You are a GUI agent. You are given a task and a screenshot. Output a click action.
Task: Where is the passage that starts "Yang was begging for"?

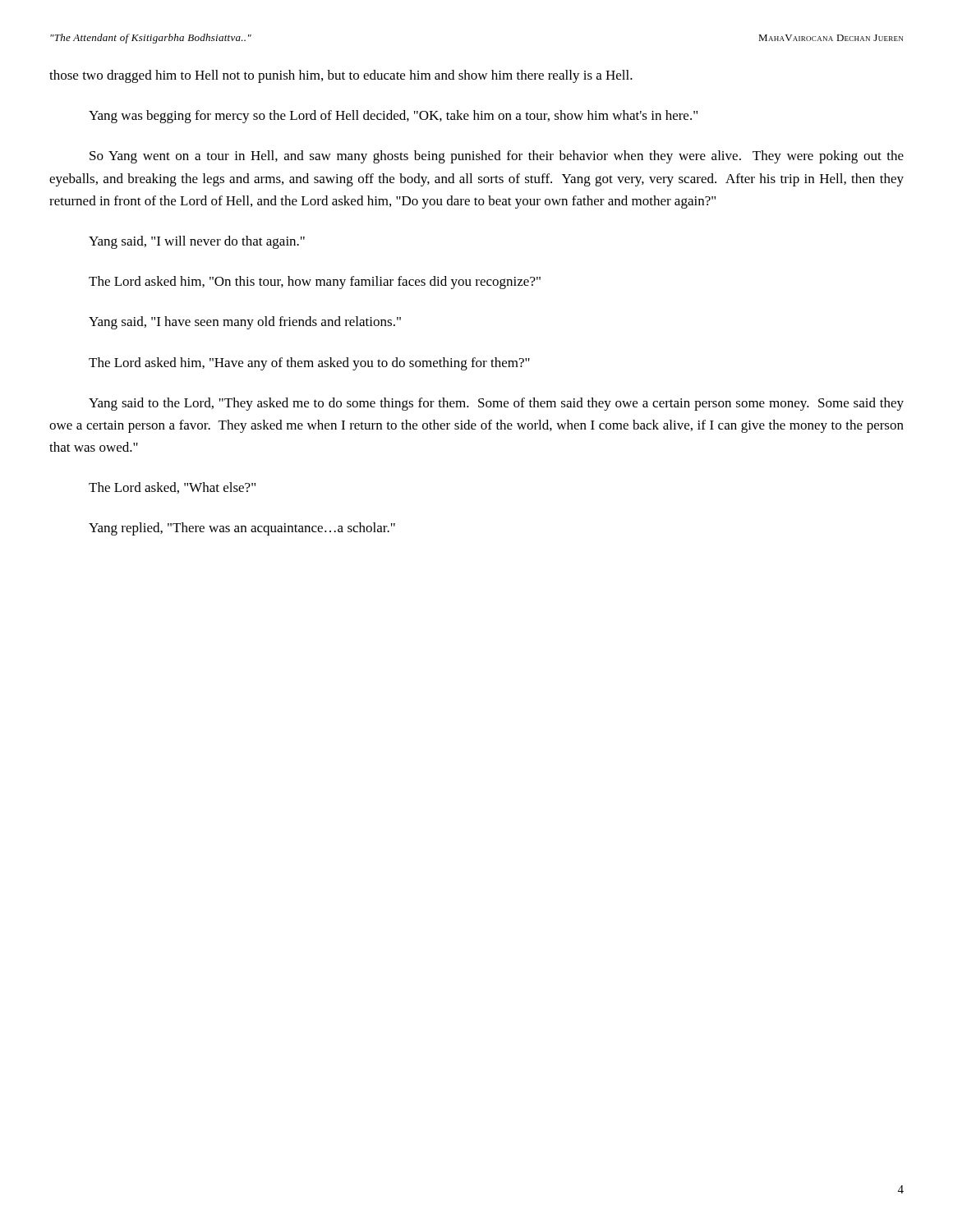(394, 116)
